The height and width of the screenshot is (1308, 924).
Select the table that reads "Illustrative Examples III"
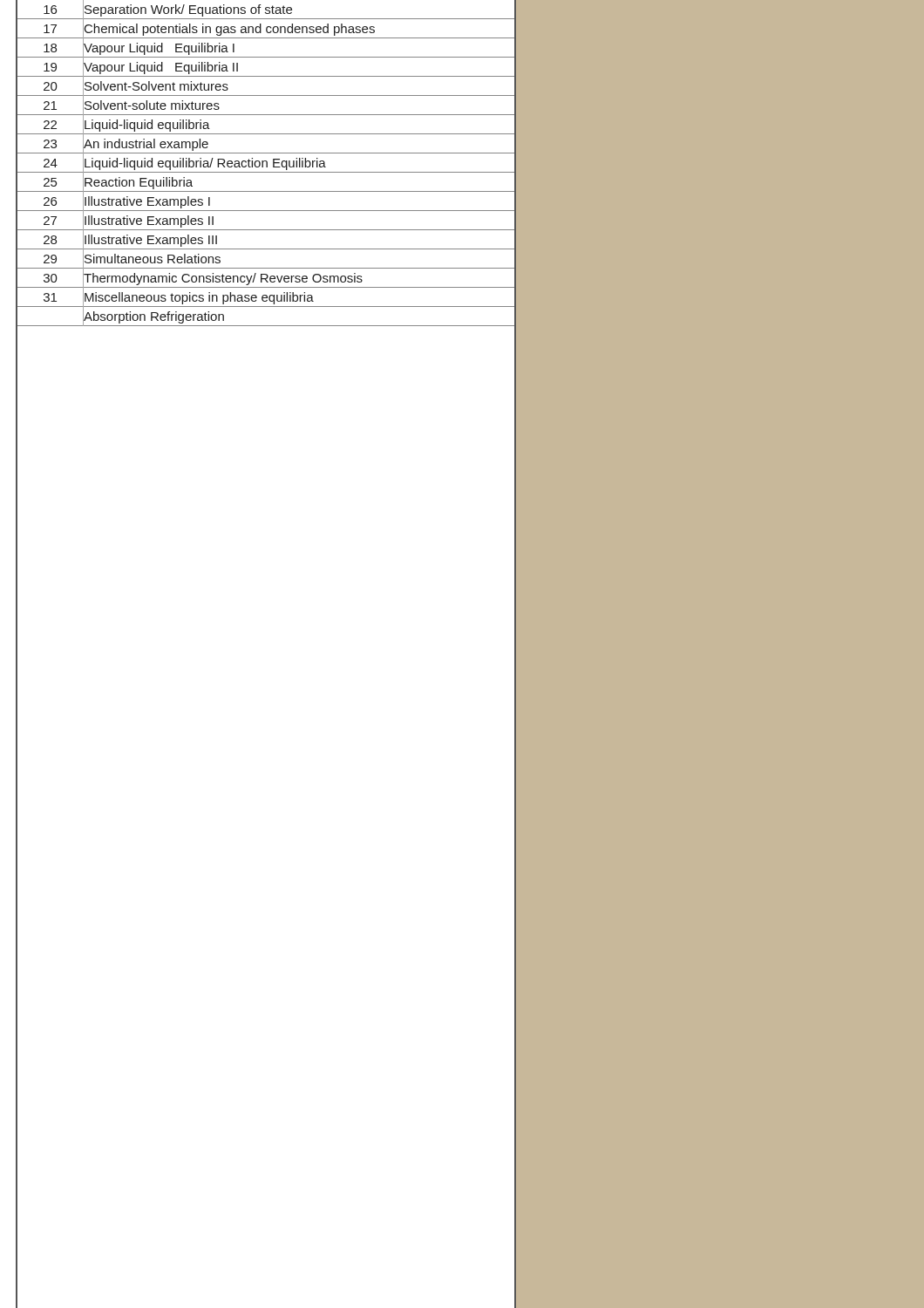(x=267, y=654)
